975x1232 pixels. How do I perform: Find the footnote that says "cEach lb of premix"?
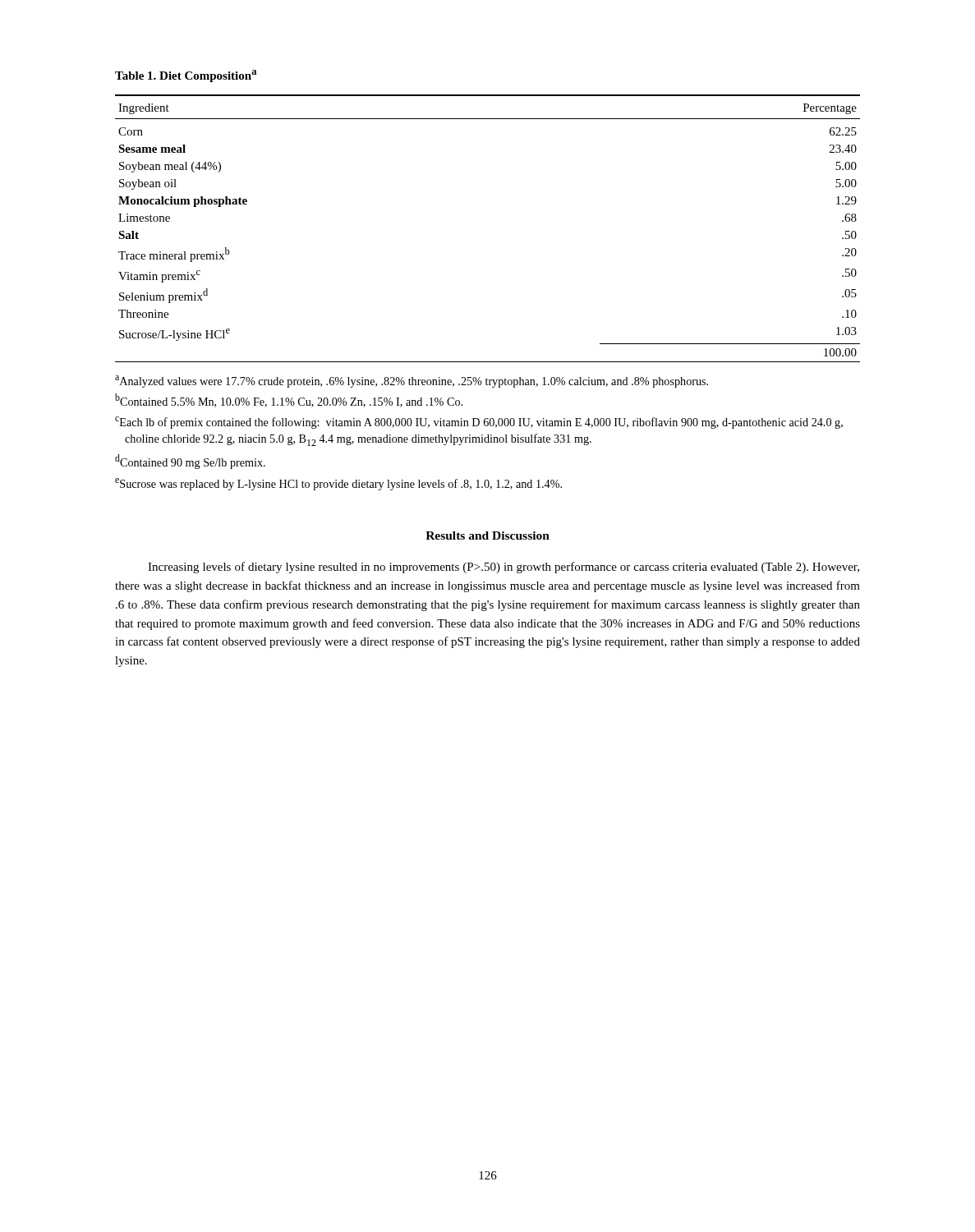coord(479,431)
